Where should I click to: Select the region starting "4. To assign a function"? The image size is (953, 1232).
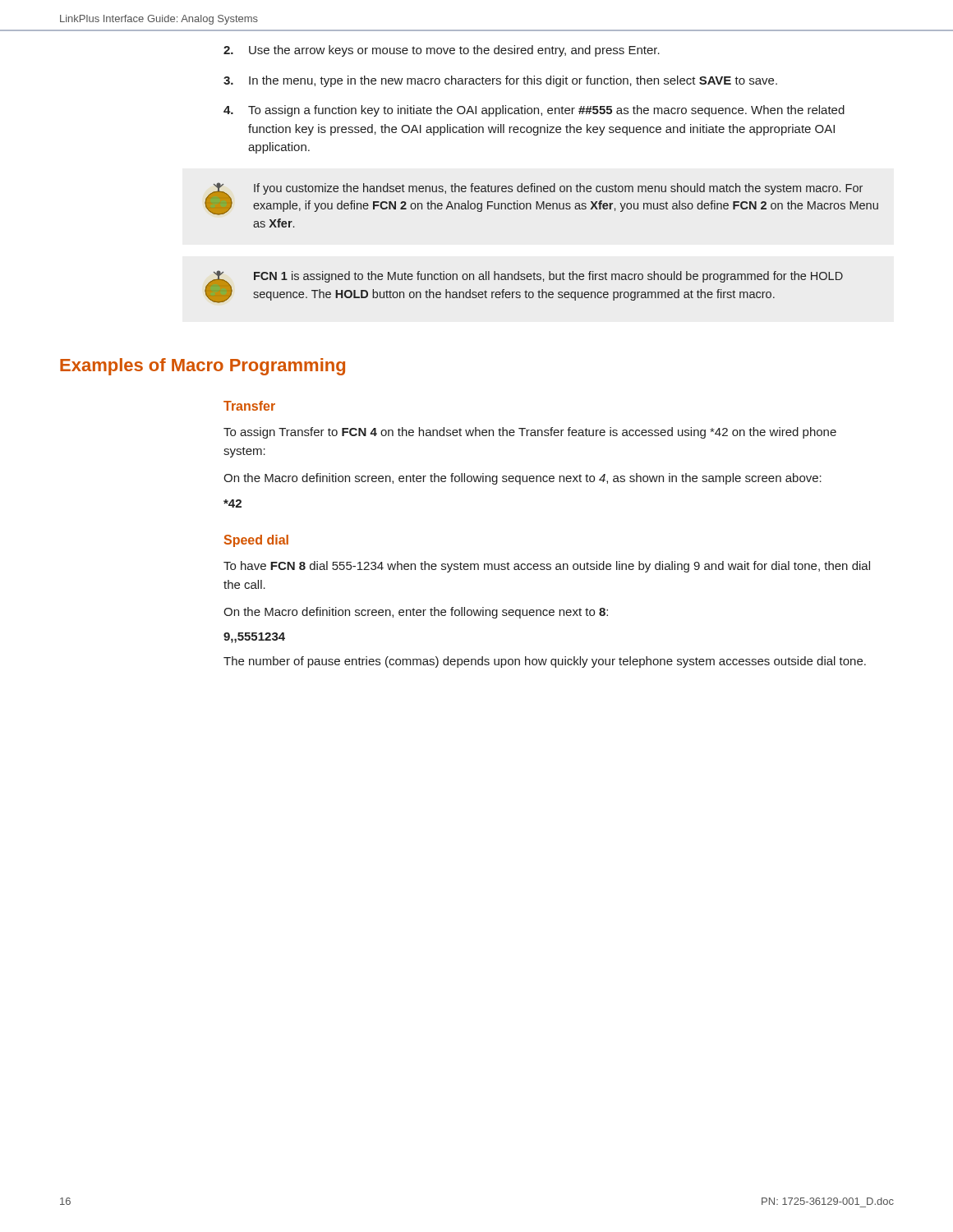click(x=550, y=129)
